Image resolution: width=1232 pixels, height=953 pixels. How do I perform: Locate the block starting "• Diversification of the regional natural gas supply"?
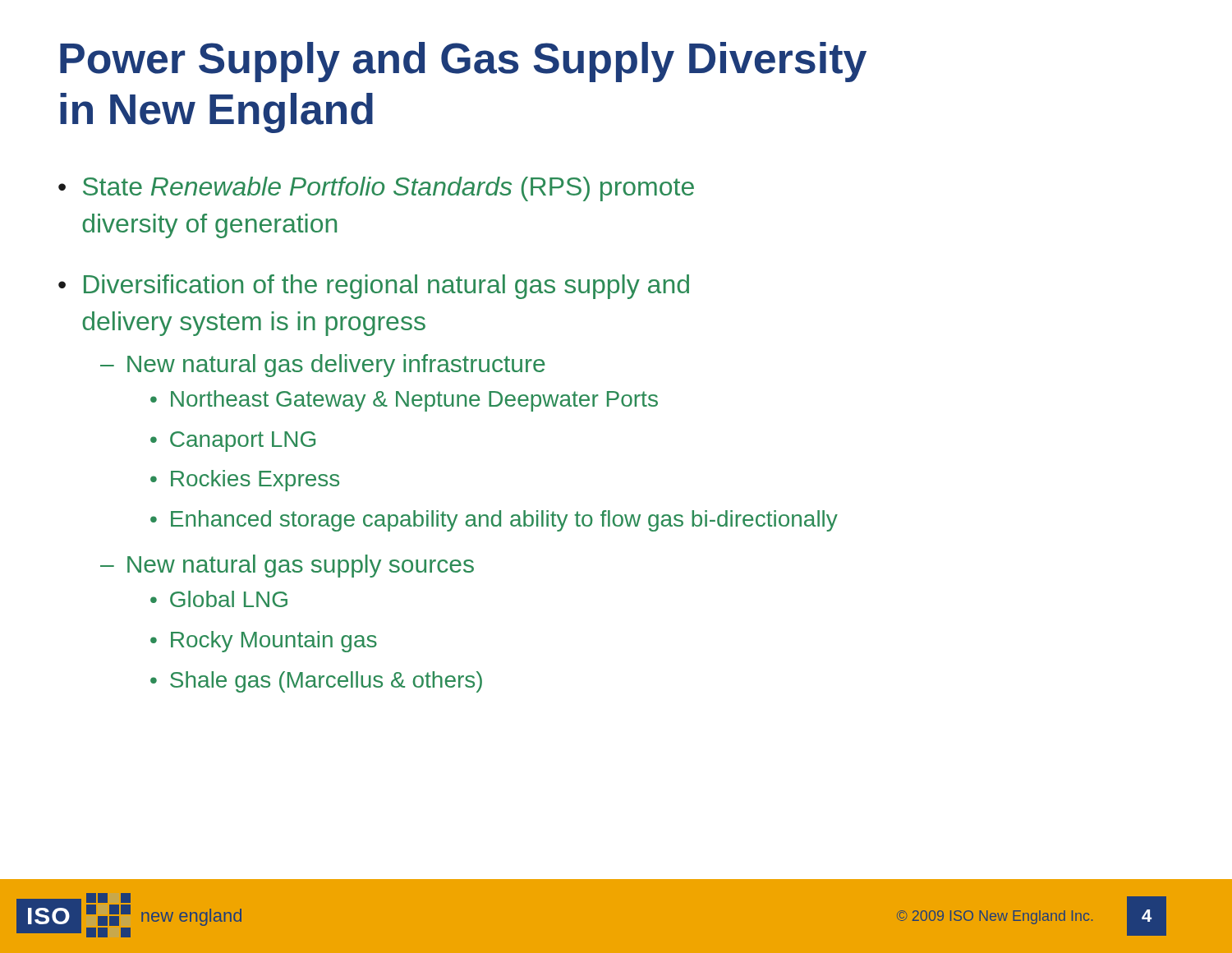374,287
